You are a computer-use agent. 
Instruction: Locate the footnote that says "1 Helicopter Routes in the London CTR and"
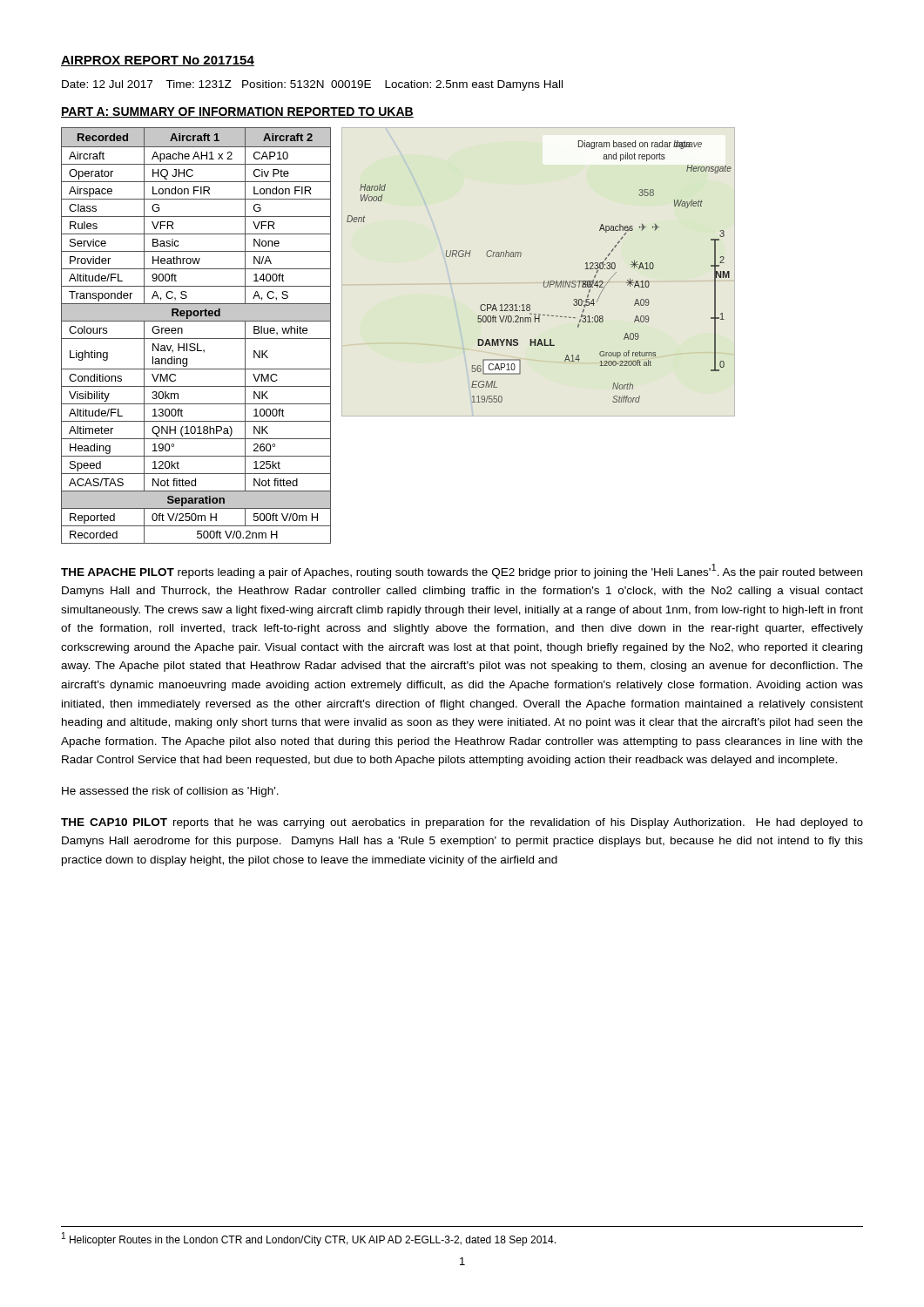tap(309, 1239)
